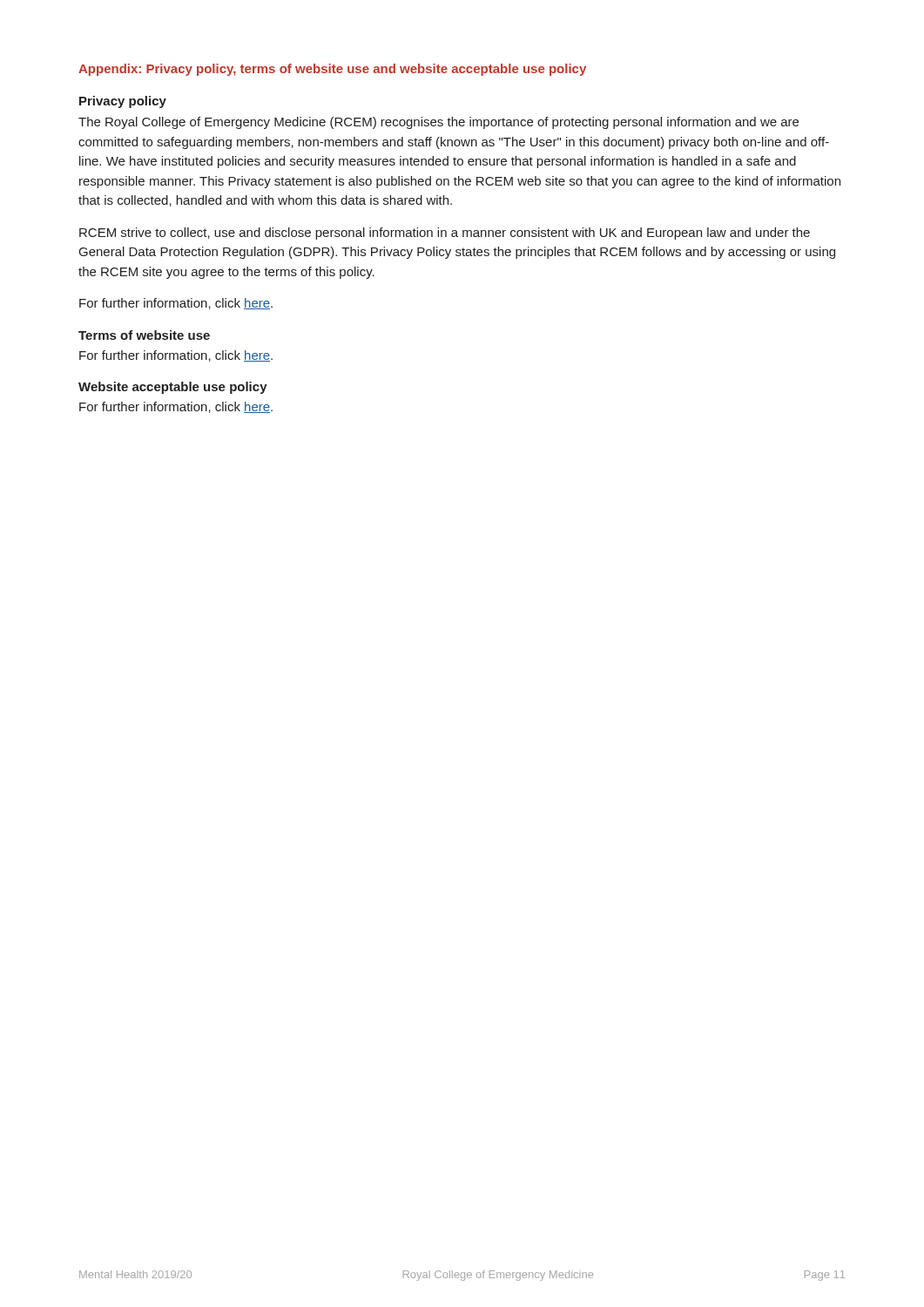The image size is (924, 1307).
Task: Select the section header with the text "Website acceptable use"
Action: pos(173,386)
